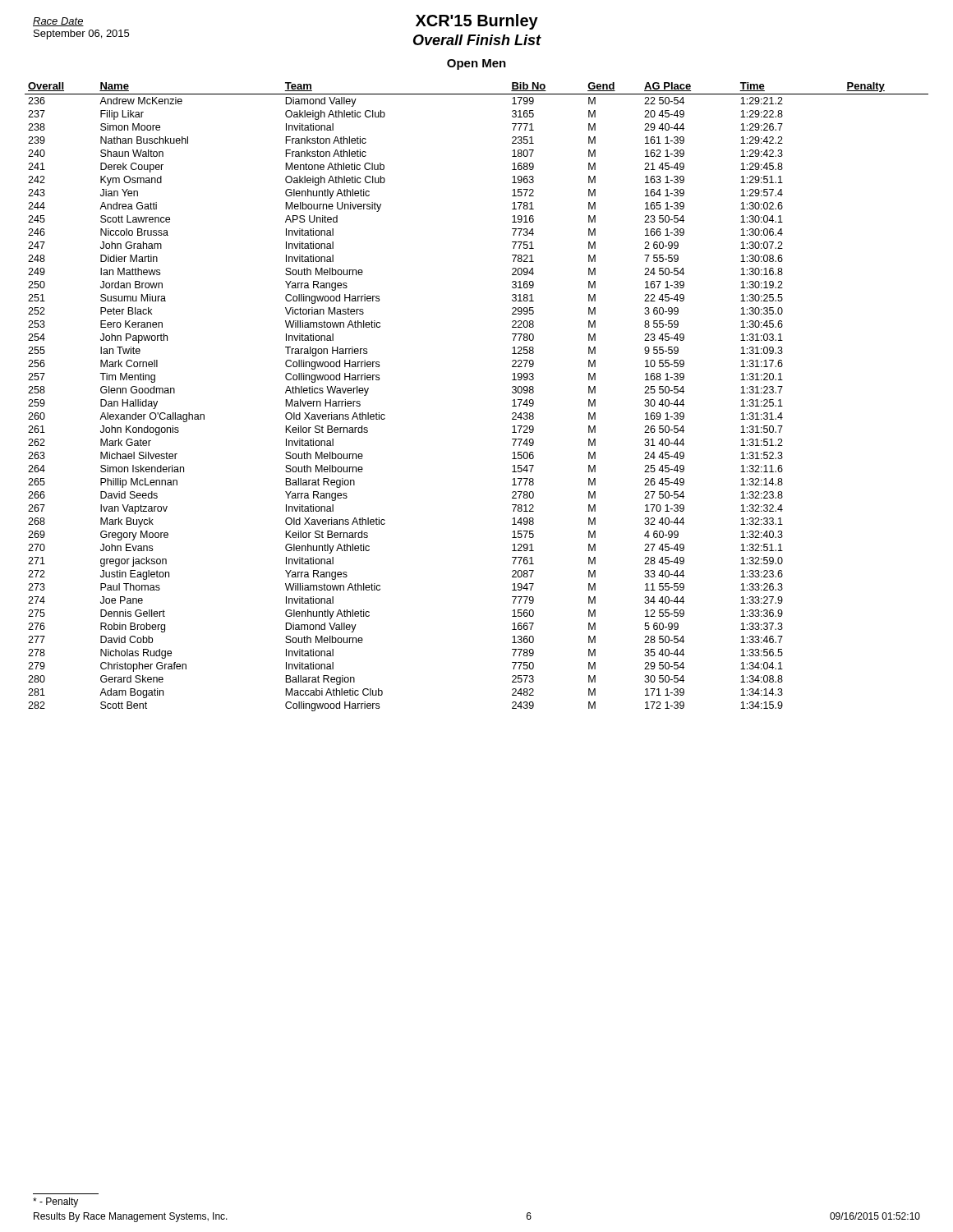Find "XCR'15 Burnley Overall Finish List" on this page
This screenshot has height=1232, width=953.
(x=476, y=30)
